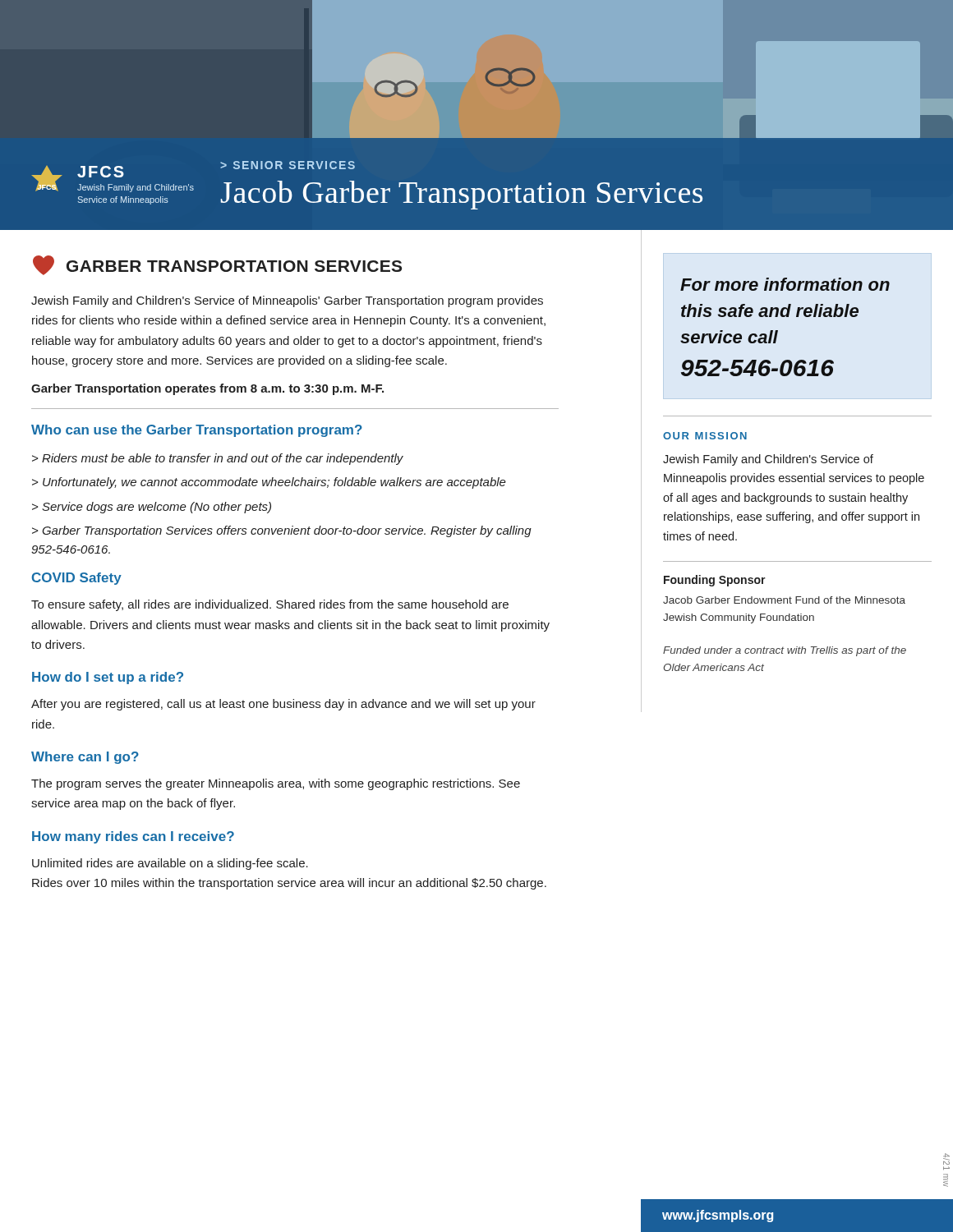Find the block on this page that starts "For more information on this safe and reliable"
This screenshot has height=1232, width=953.
(x=797, y=327)
